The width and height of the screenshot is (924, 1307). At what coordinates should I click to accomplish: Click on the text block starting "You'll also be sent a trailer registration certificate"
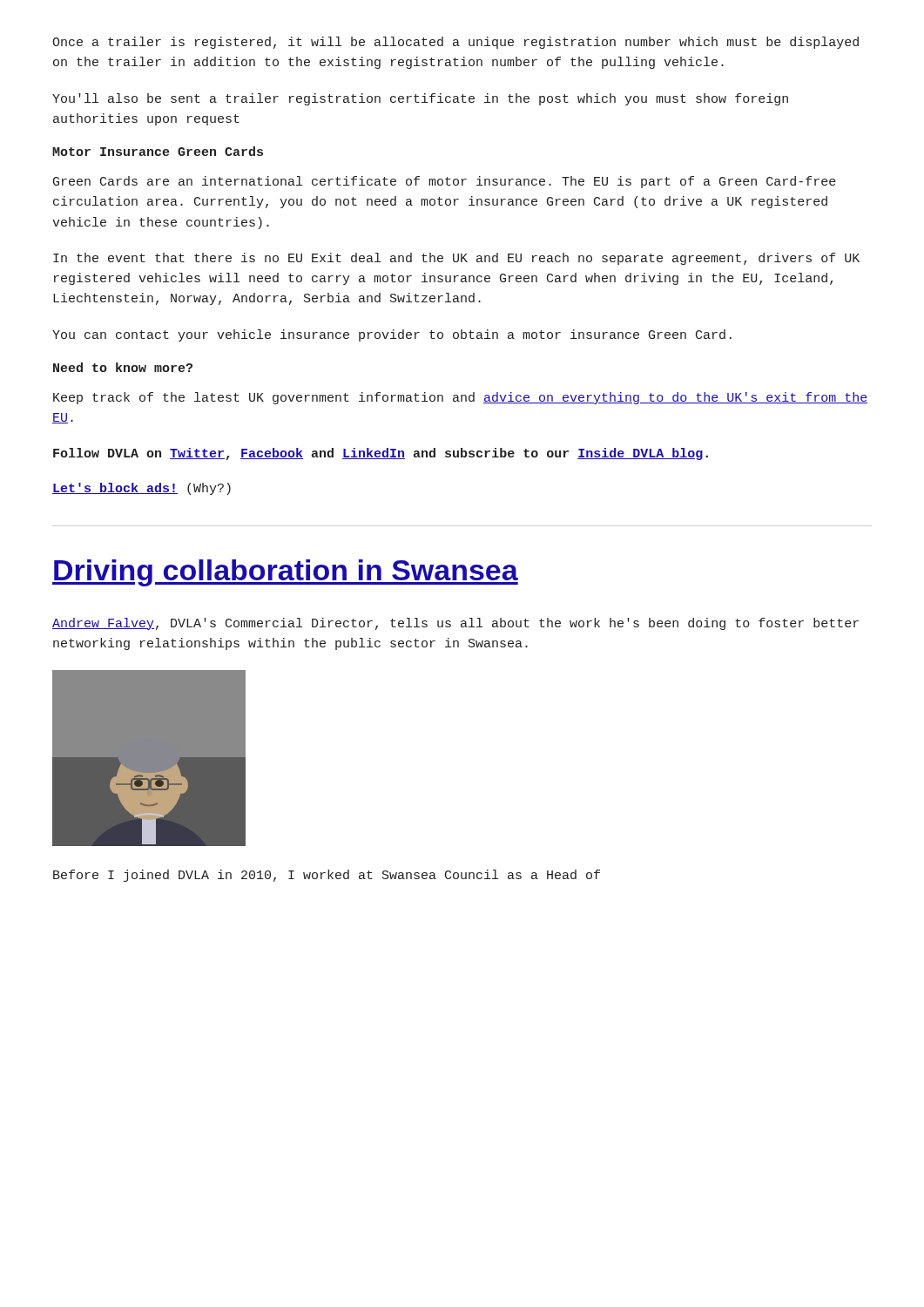coord(421,109)
